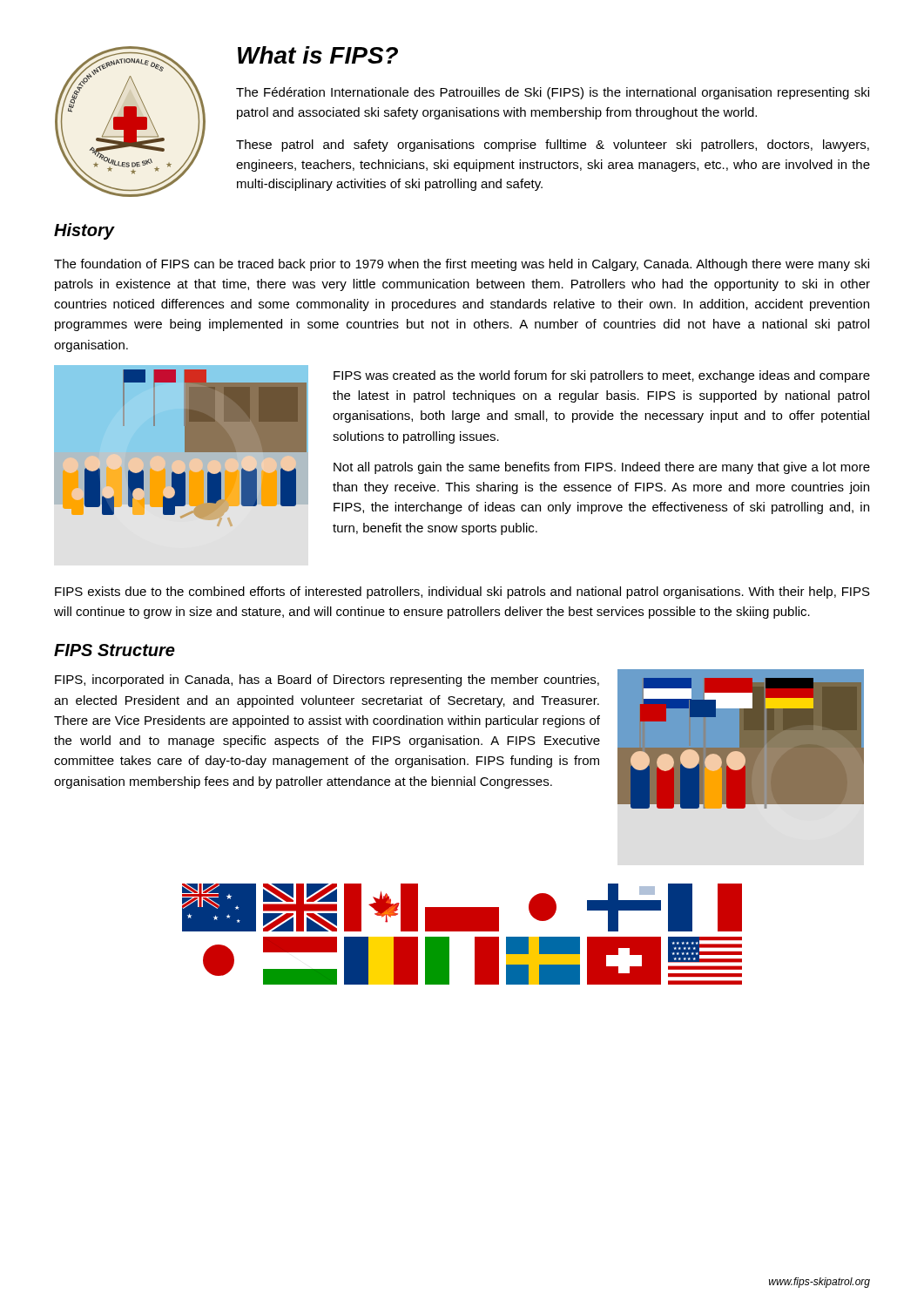The width and height of the screenshot is (924, 1307).
Task: Select the text block that reads "The foundation of FIPS can be traced"
Action: [462, 304]
